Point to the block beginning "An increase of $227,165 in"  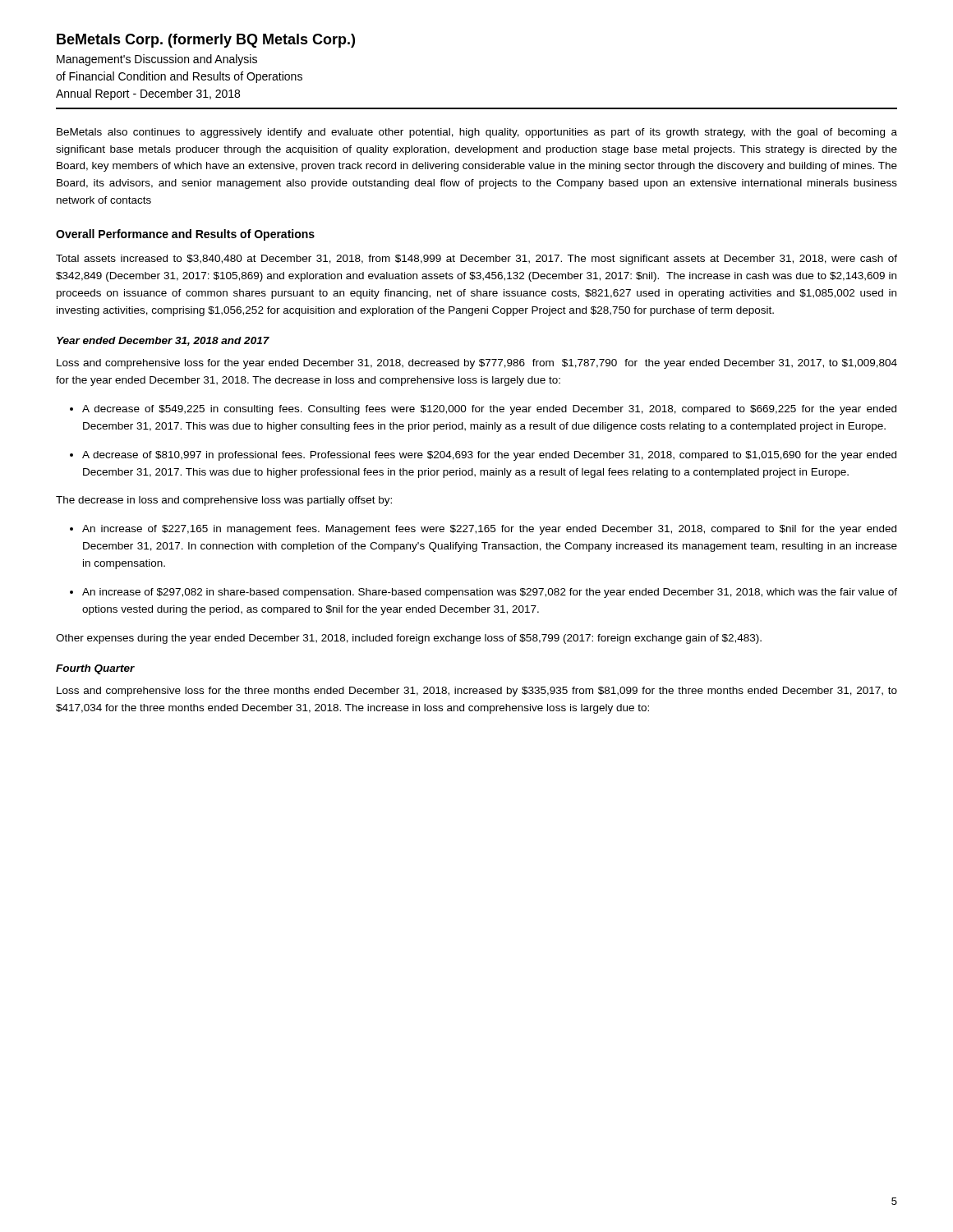point(490,546)
